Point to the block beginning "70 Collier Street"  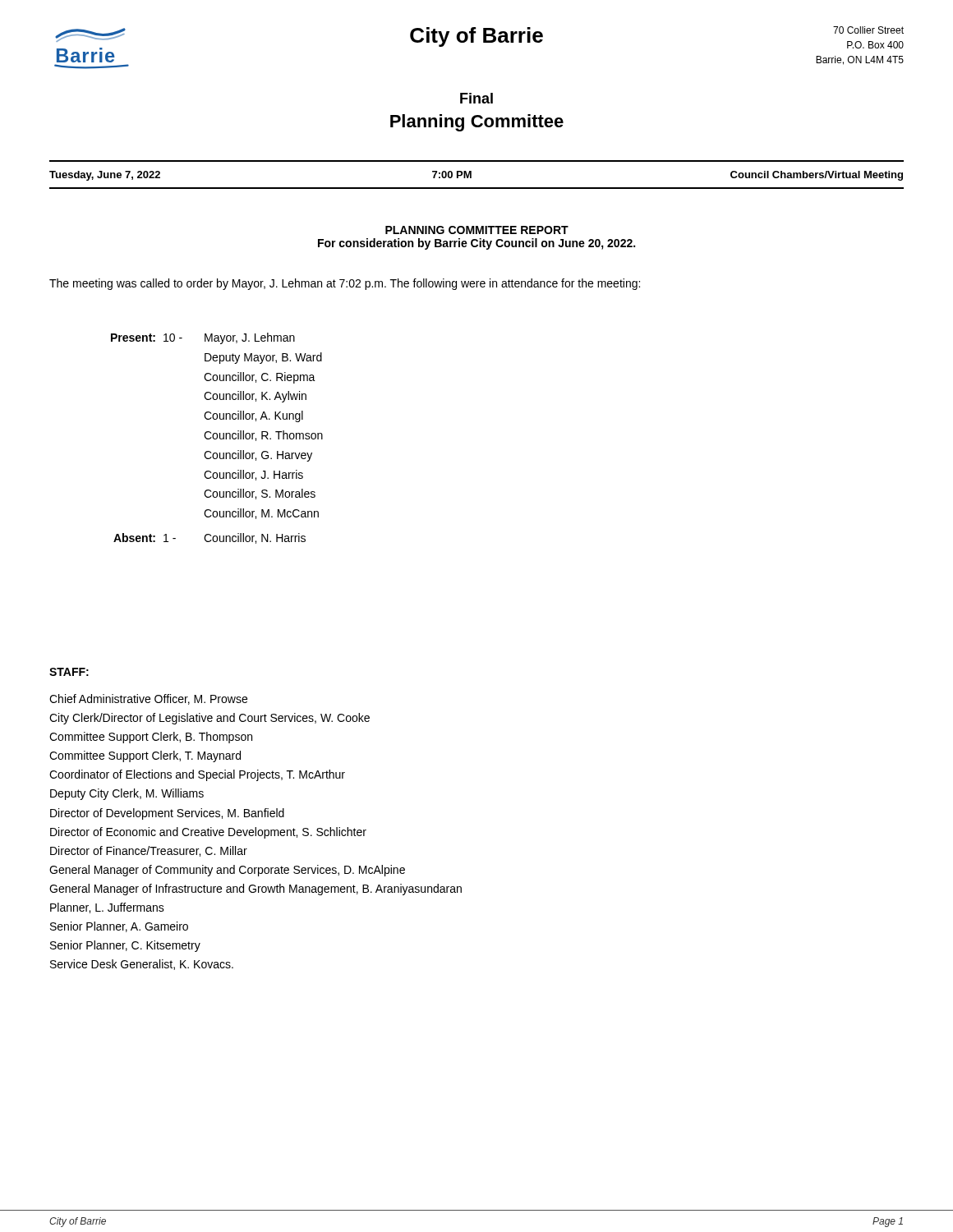coord(860,45)
